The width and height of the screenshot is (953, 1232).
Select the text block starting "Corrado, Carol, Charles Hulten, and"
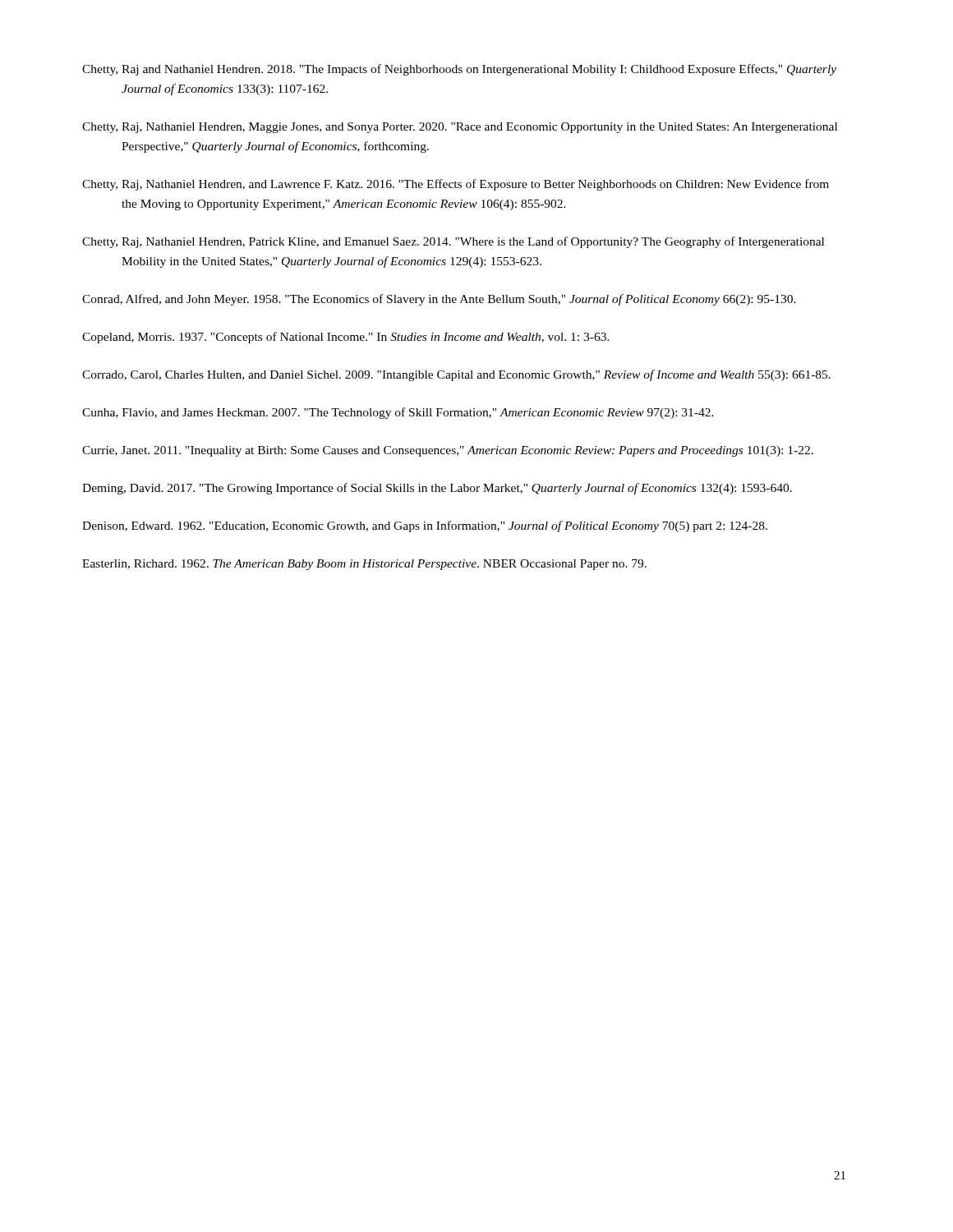(457, 374)
